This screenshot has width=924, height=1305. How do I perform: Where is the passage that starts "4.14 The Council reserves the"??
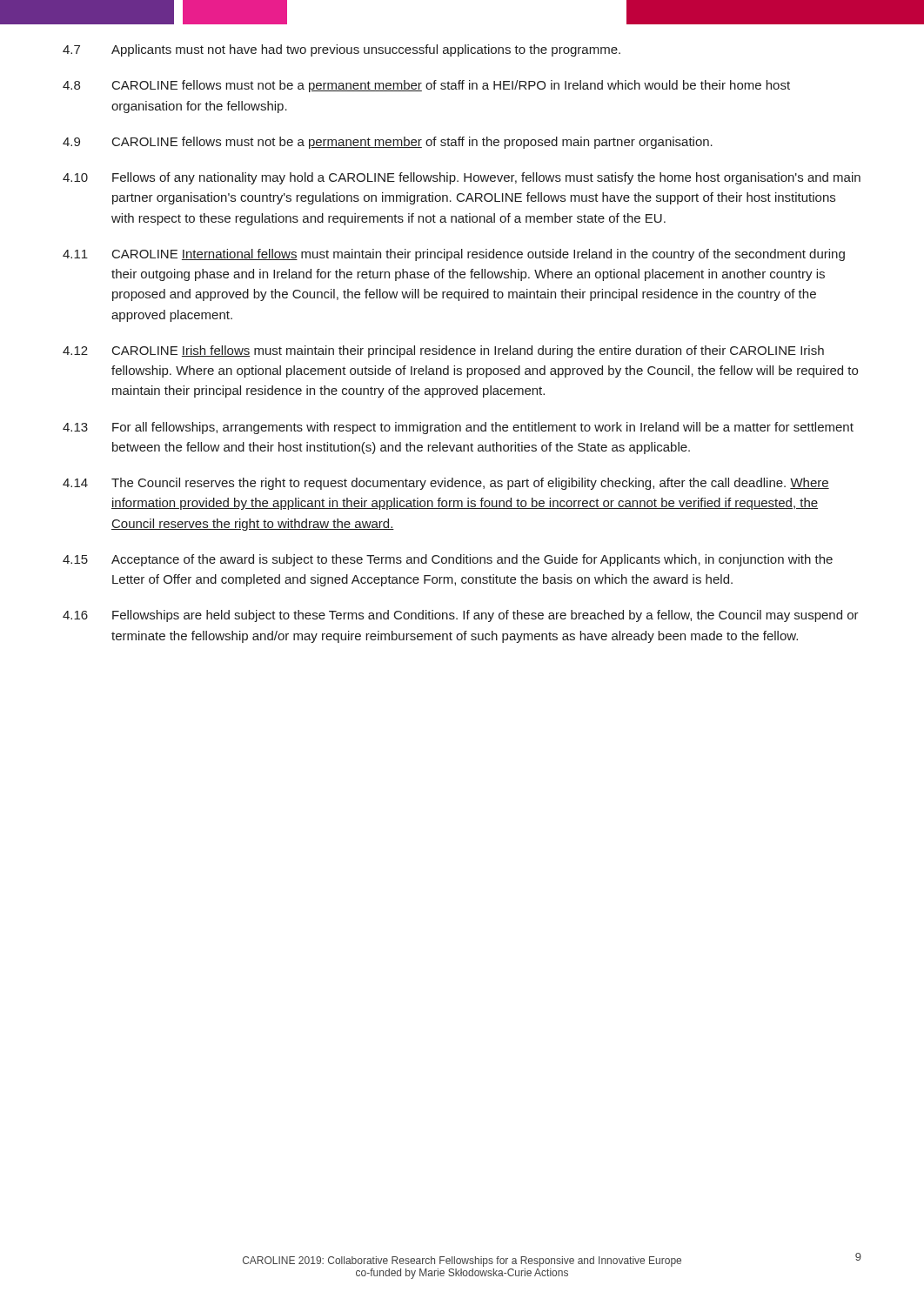tap(462, 503)
